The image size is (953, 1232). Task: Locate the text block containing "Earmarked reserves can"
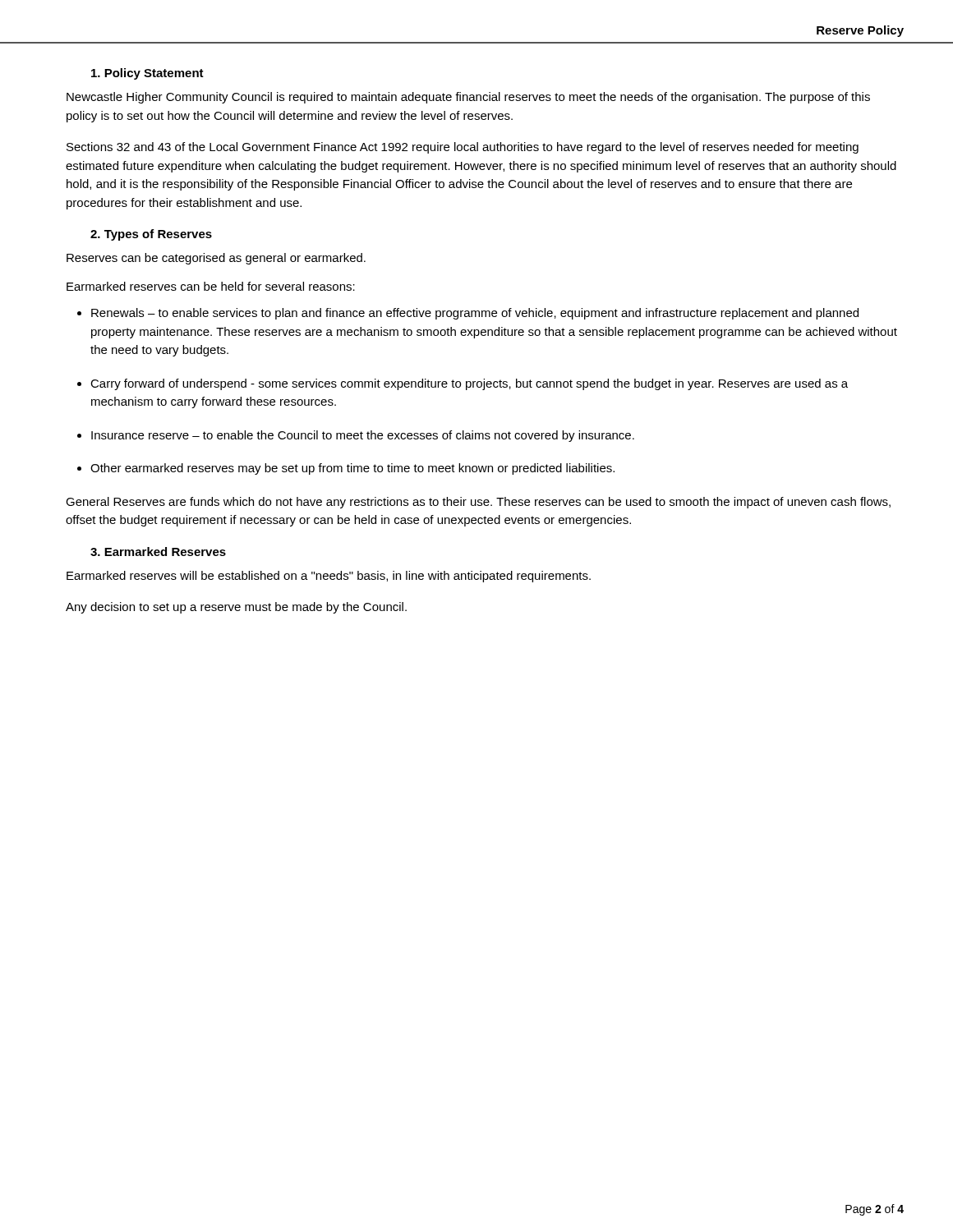click(x=211, y=286)
